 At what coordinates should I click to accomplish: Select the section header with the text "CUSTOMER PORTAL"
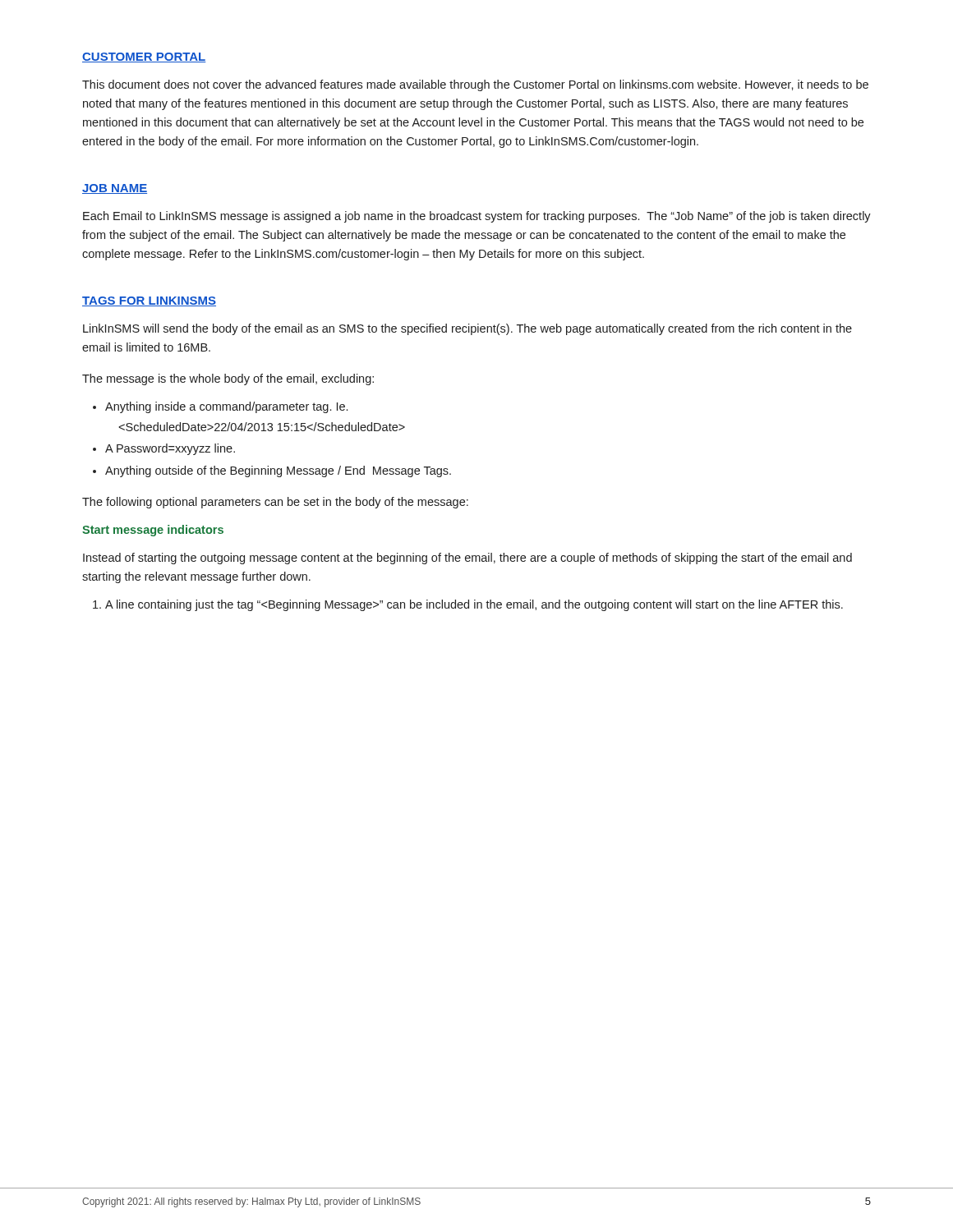click(x=144, y=57)
